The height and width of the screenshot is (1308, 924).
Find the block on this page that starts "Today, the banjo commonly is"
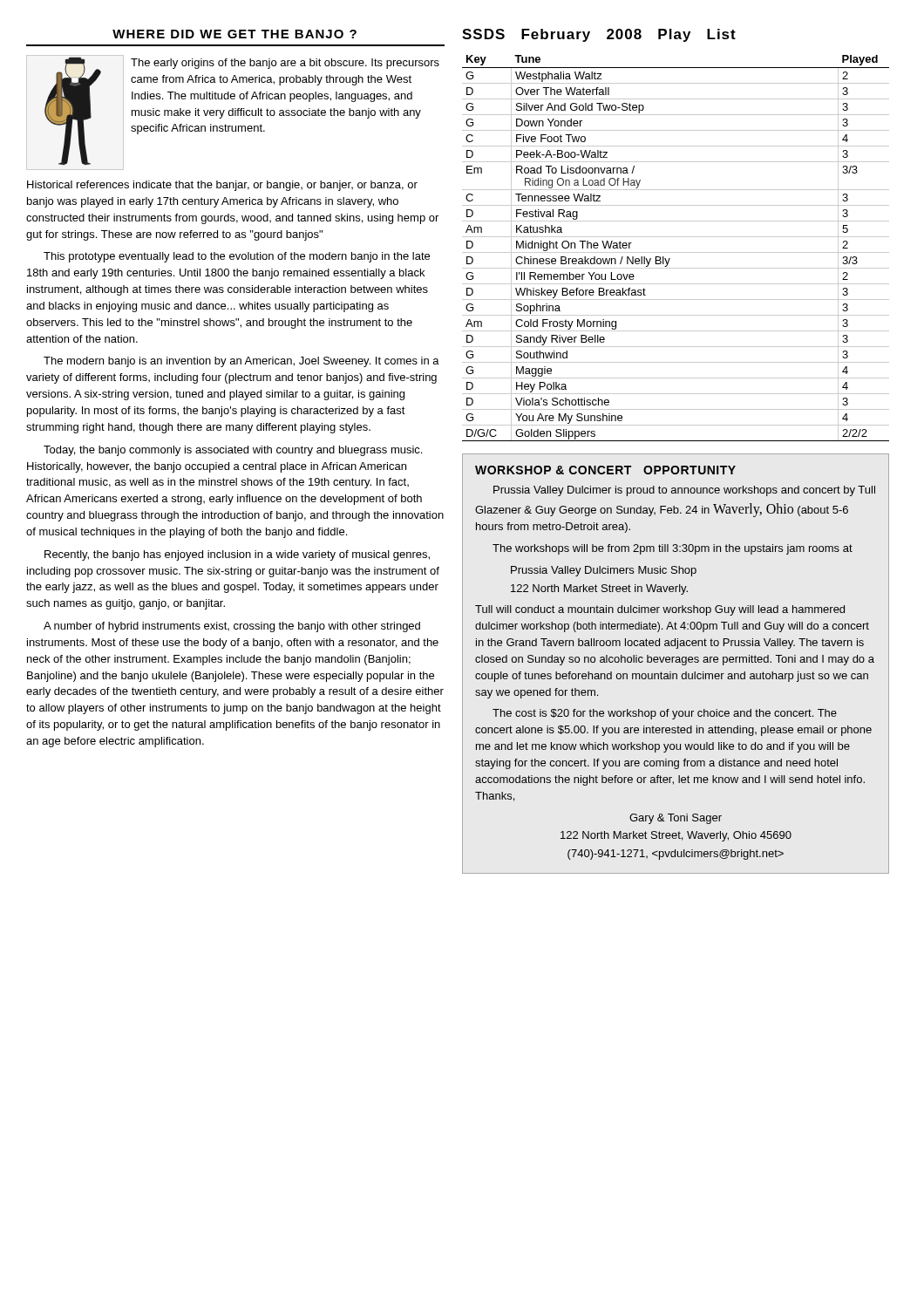(x=235, y=490)
